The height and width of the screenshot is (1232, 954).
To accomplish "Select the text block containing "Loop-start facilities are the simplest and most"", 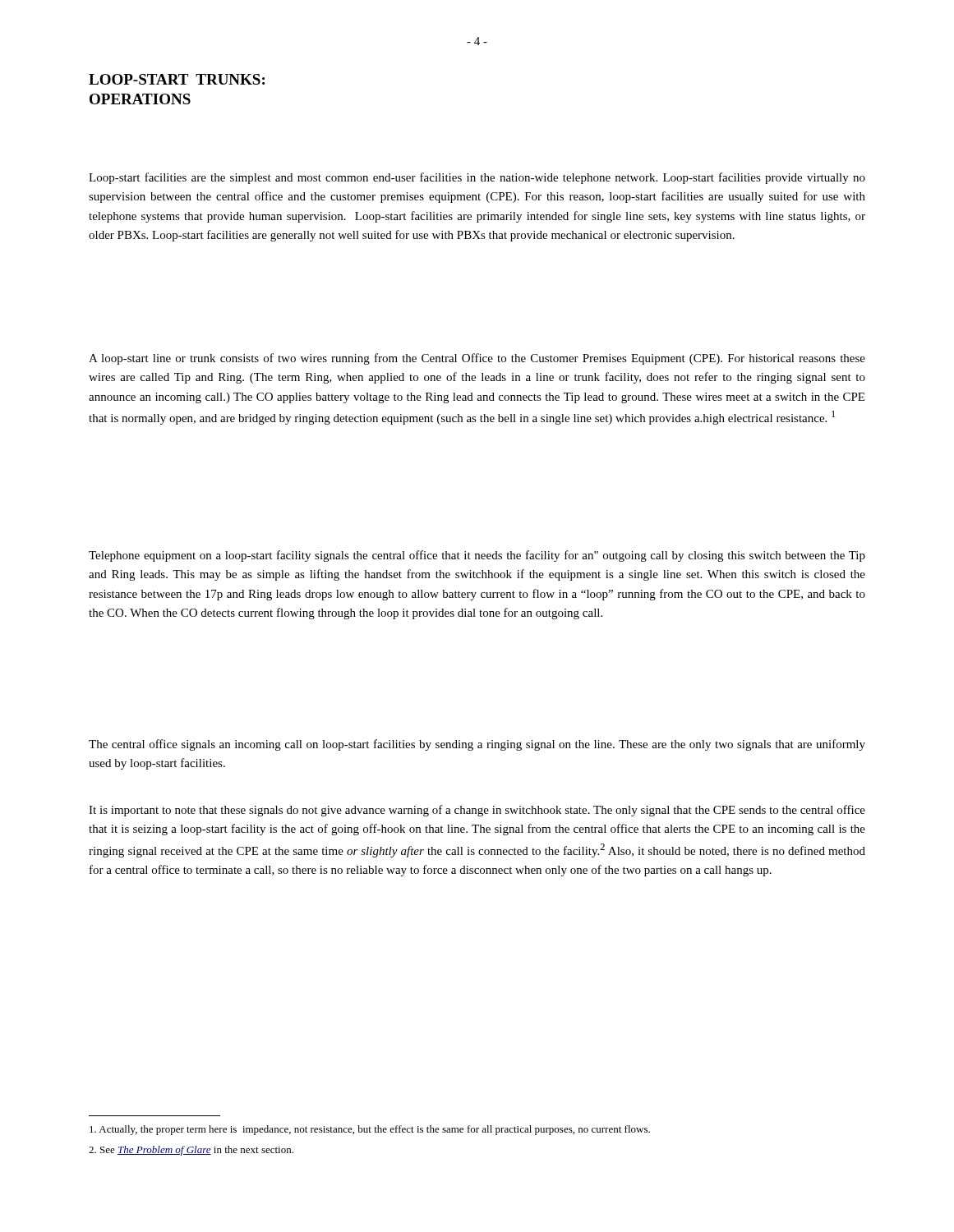I will pos(477,206).
